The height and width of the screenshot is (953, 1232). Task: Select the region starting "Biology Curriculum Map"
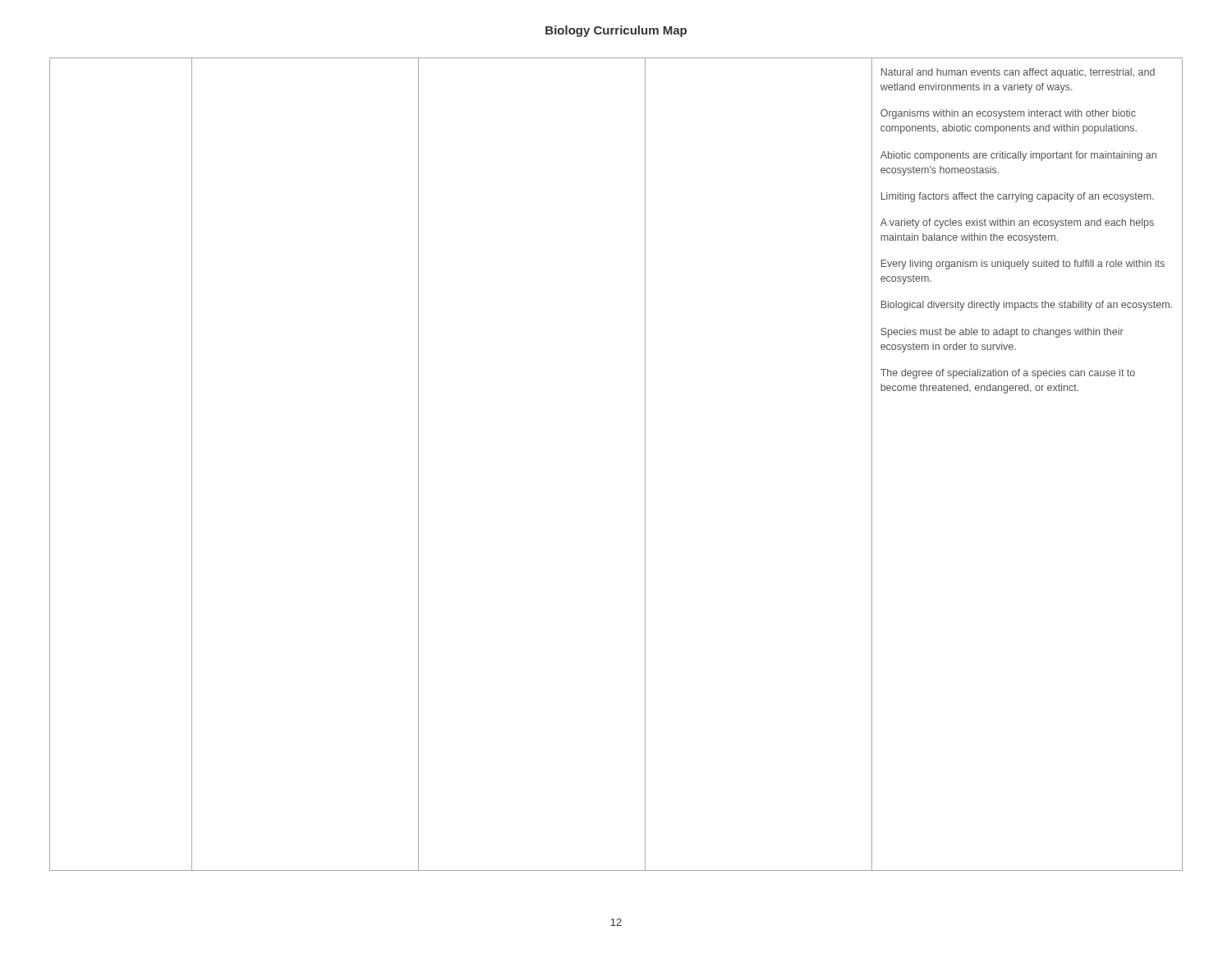tap(616, 30)
